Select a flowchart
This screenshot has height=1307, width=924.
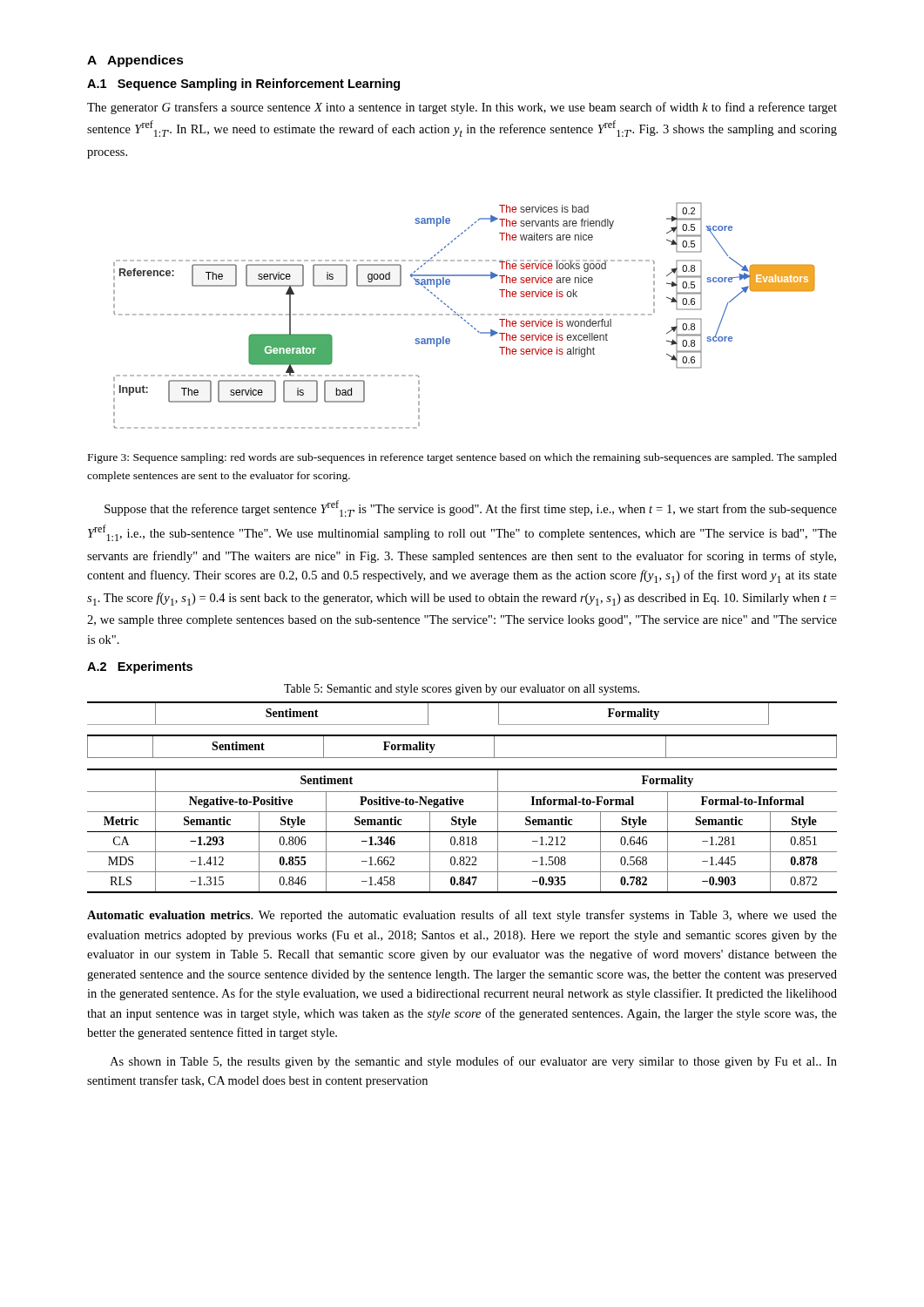pos(462,309)
